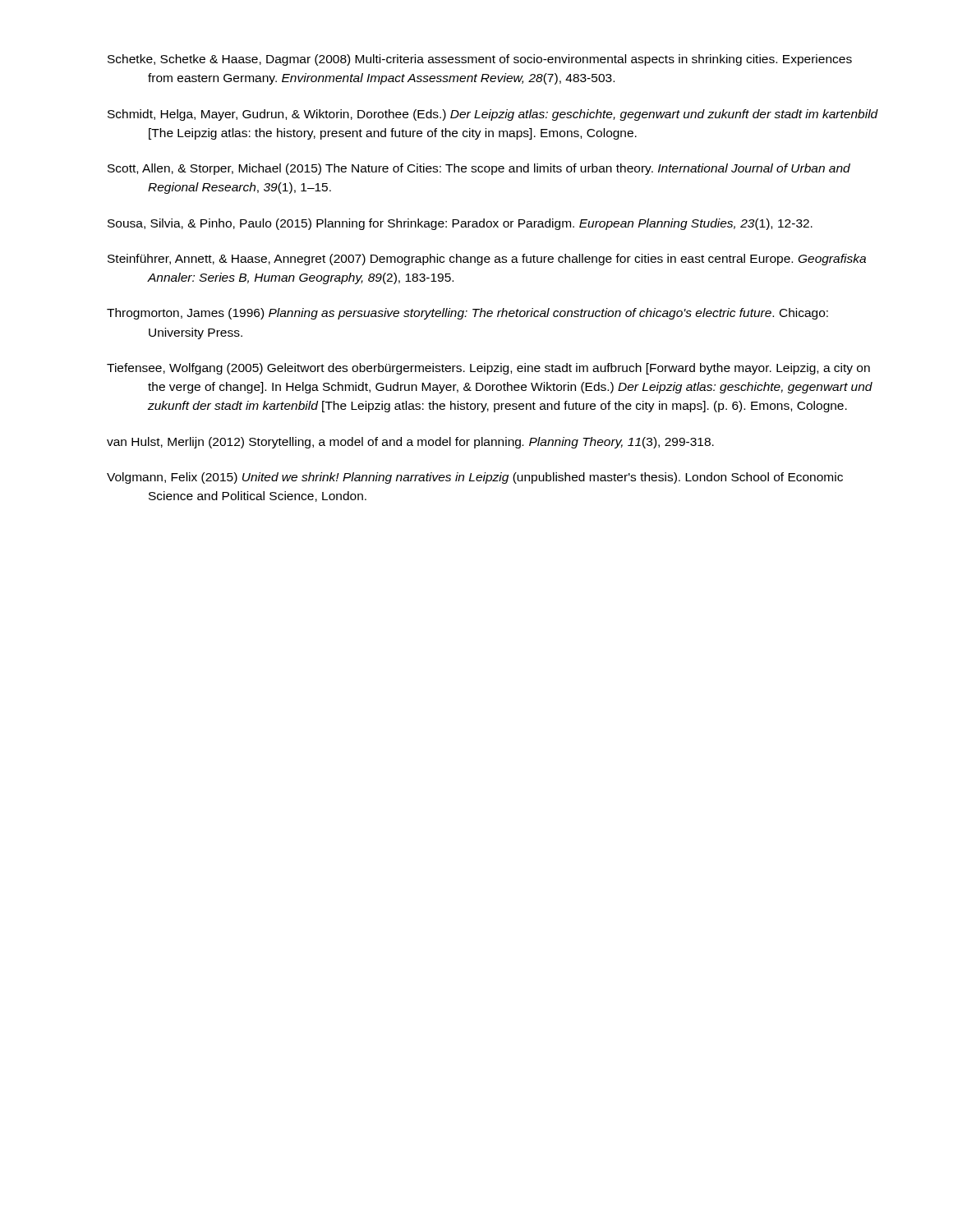Locate the list item that reads "Schmidt, Helga, Mayer, Gudrun, & Wiktorin,"

476,123
